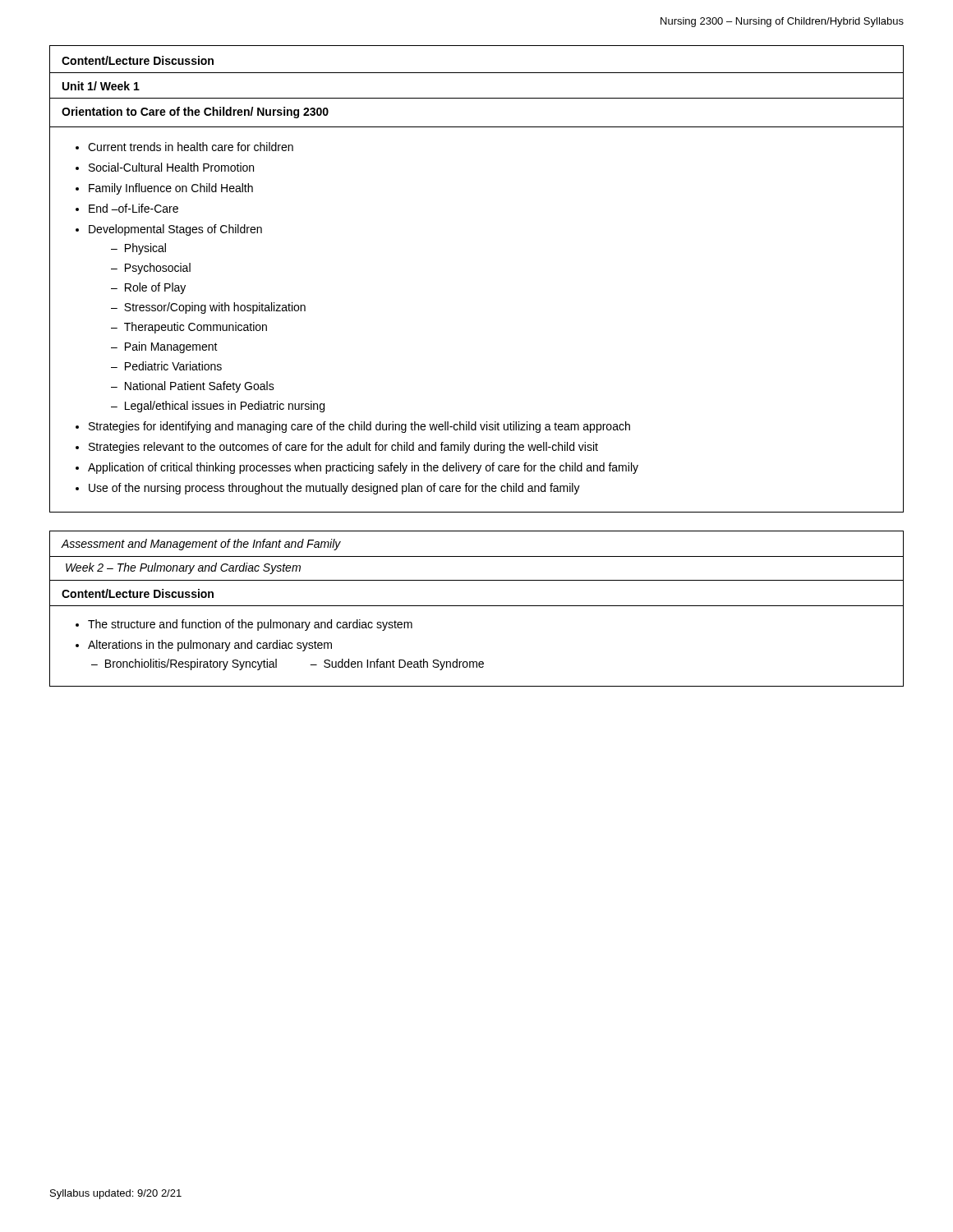Viewport: 953px width, 1232px height.
Task: Select the text block starting "Social-Cultural Health Promotion"
Action: (x=171, y=168)
